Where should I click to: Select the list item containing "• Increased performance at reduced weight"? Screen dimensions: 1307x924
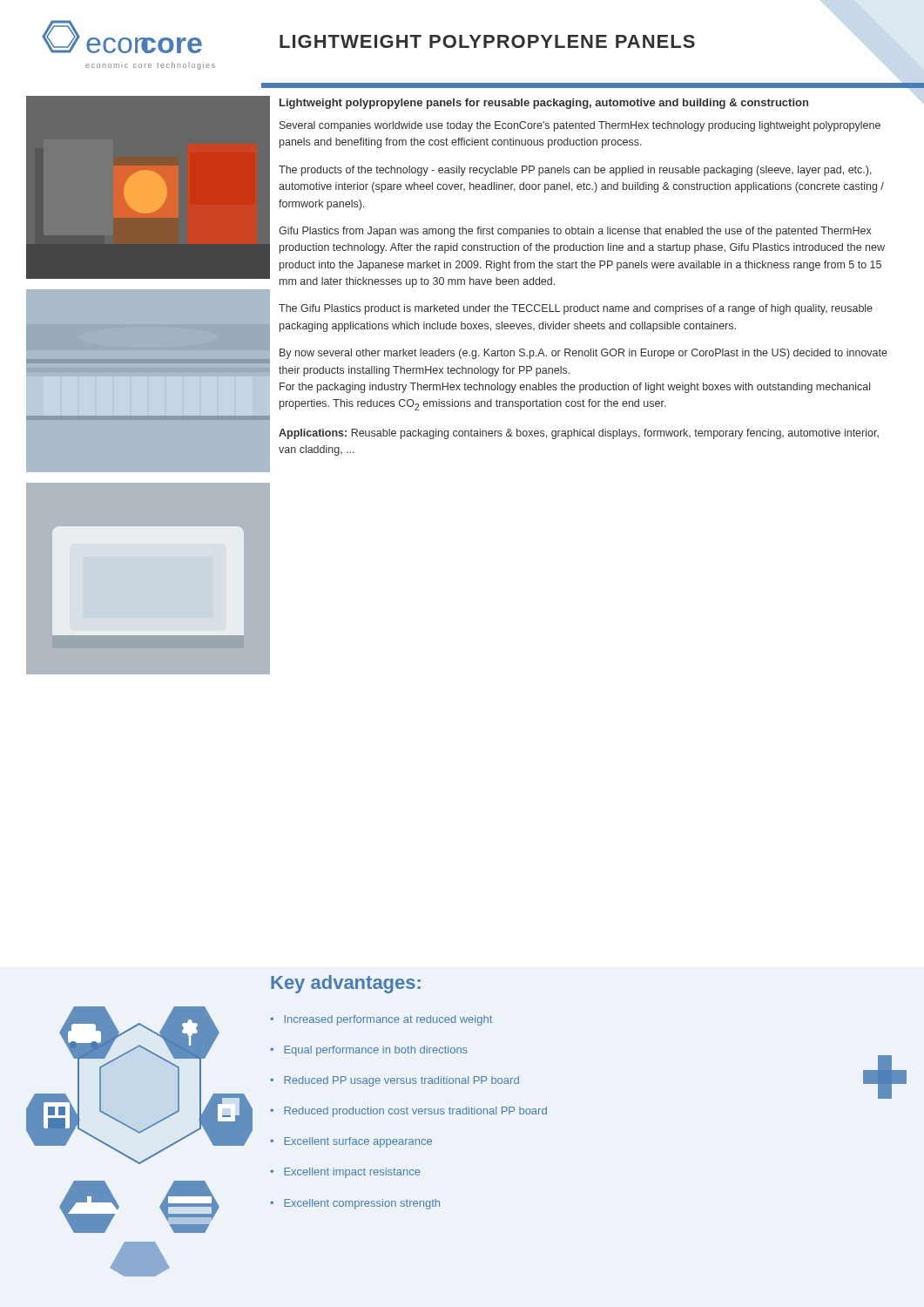click(381, 1020)
